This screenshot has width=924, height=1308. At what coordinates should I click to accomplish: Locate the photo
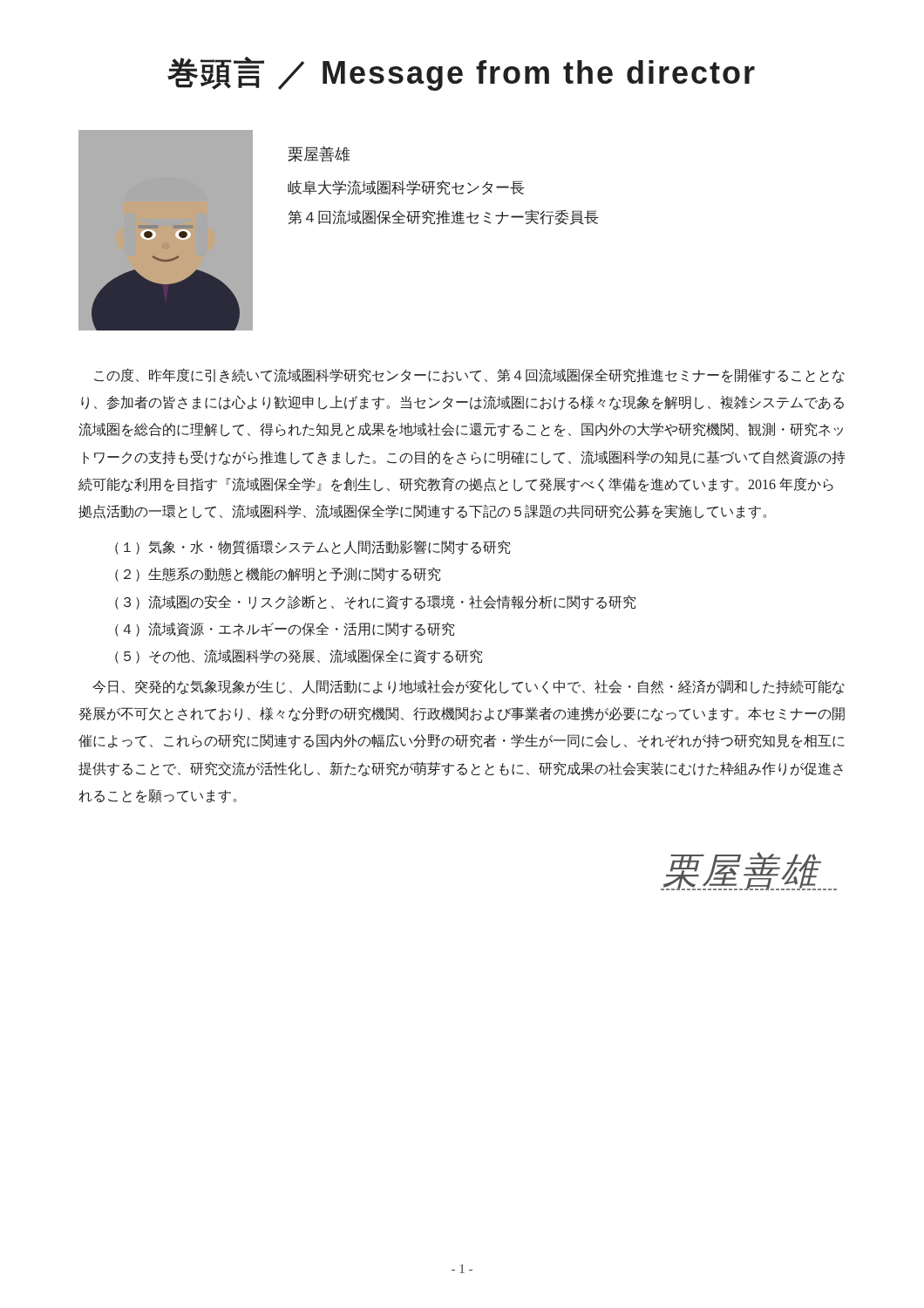click(x=166, y=230)
